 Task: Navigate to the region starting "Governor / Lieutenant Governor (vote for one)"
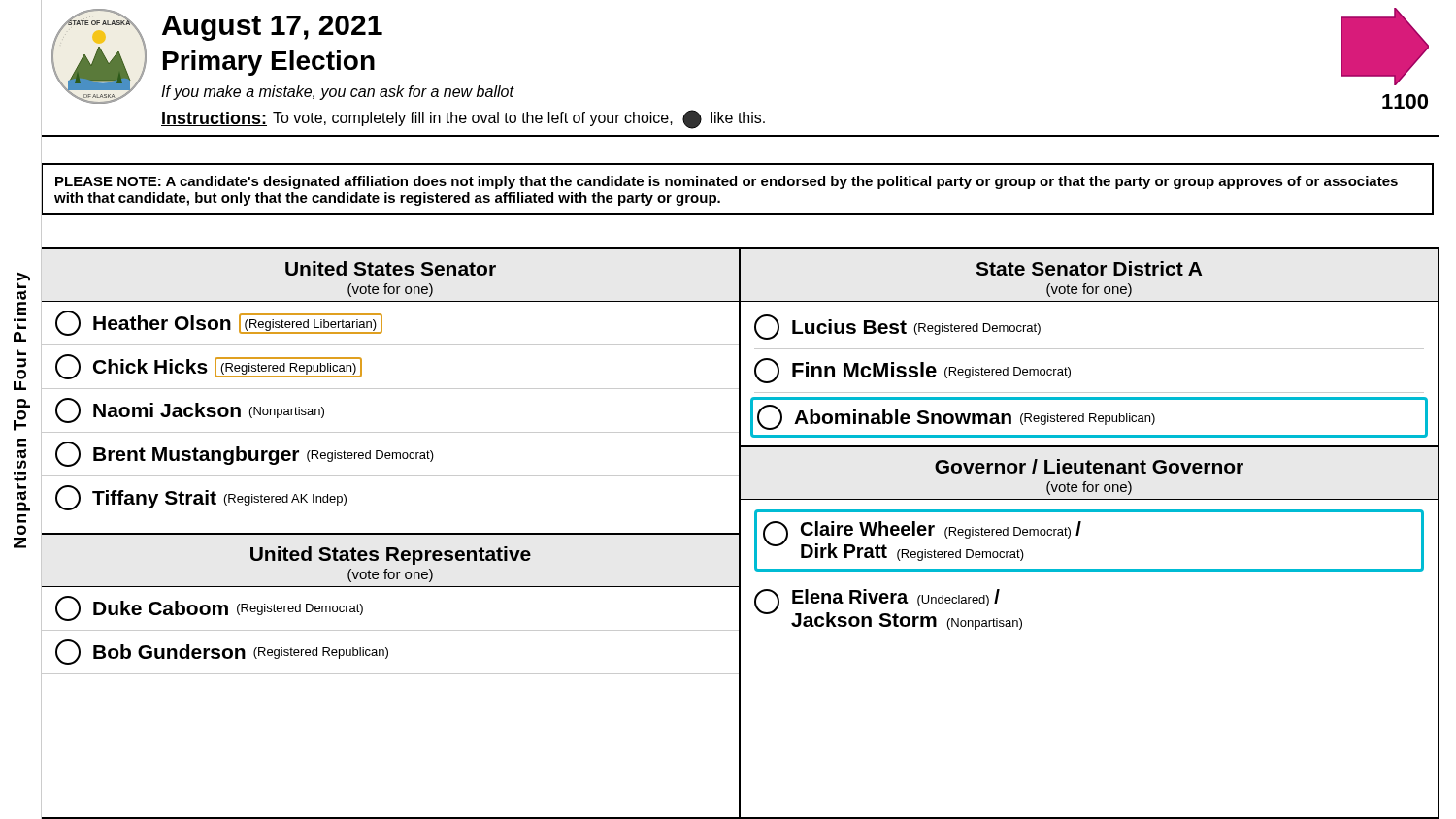coord(1089,475)
